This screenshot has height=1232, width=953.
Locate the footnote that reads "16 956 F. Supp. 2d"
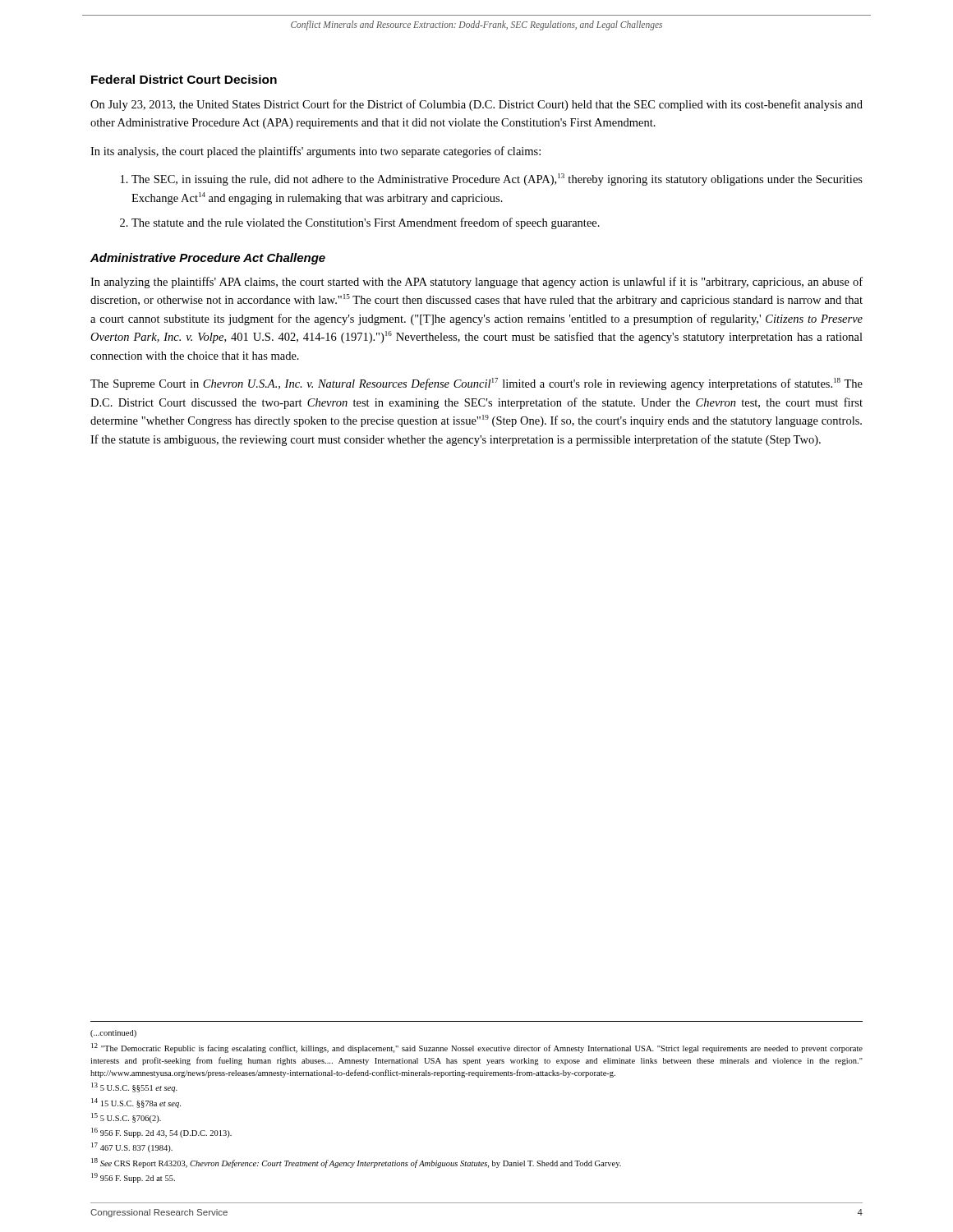click(161, 1132)
